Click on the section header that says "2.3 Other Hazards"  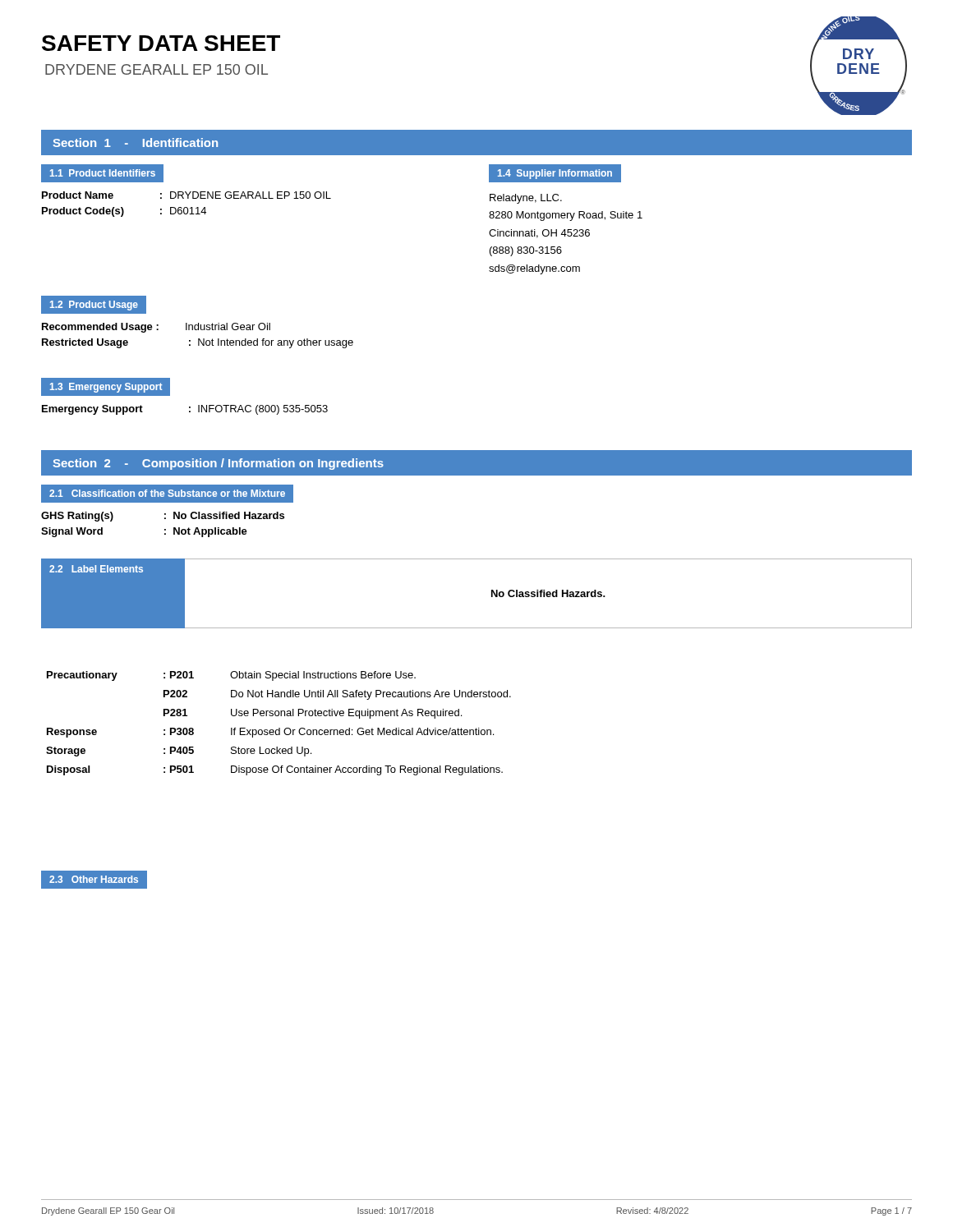[x=94, y=880]
